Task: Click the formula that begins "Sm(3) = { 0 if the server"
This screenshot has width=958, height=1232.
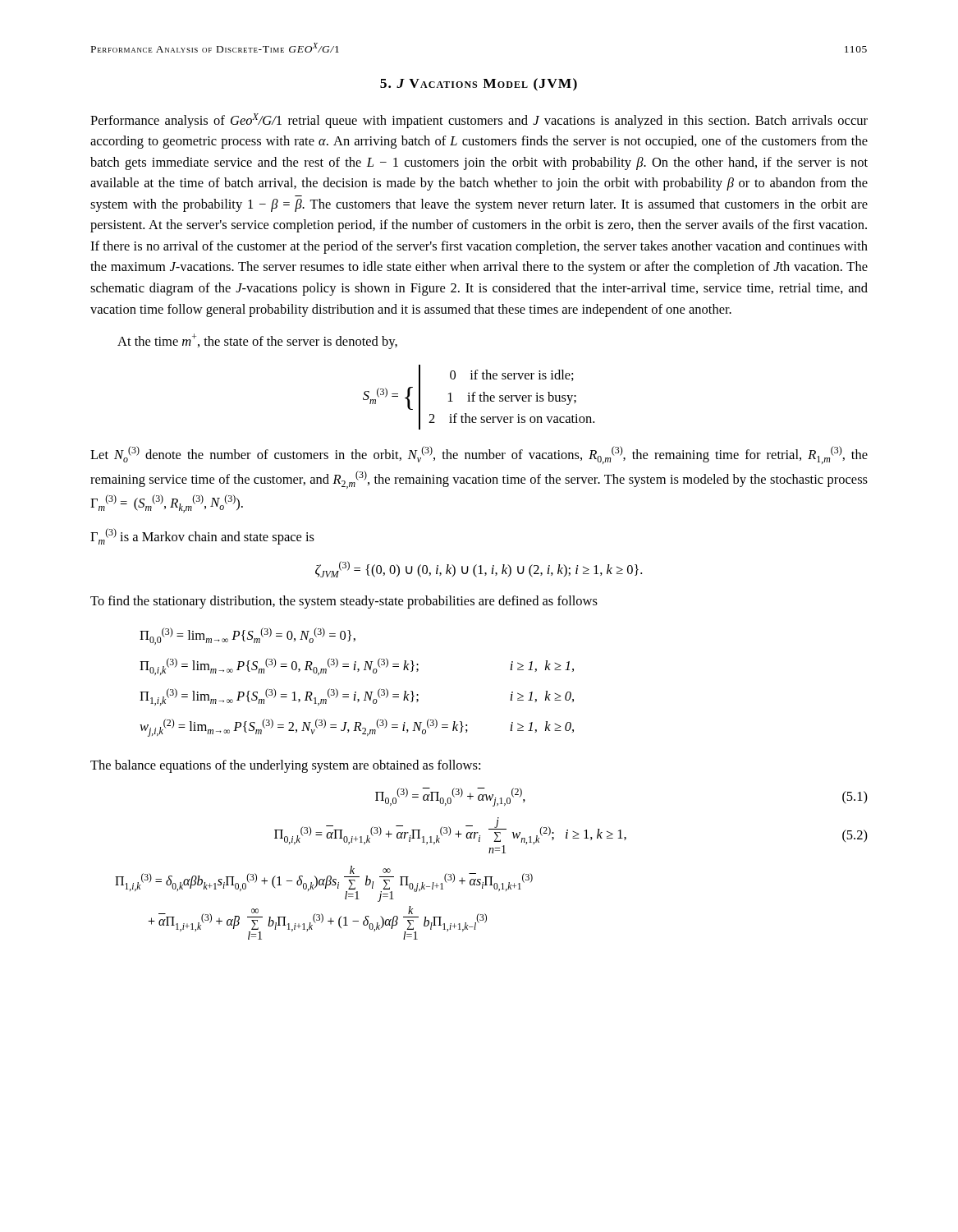Action: pyautogui.click(x=479, y=397)
